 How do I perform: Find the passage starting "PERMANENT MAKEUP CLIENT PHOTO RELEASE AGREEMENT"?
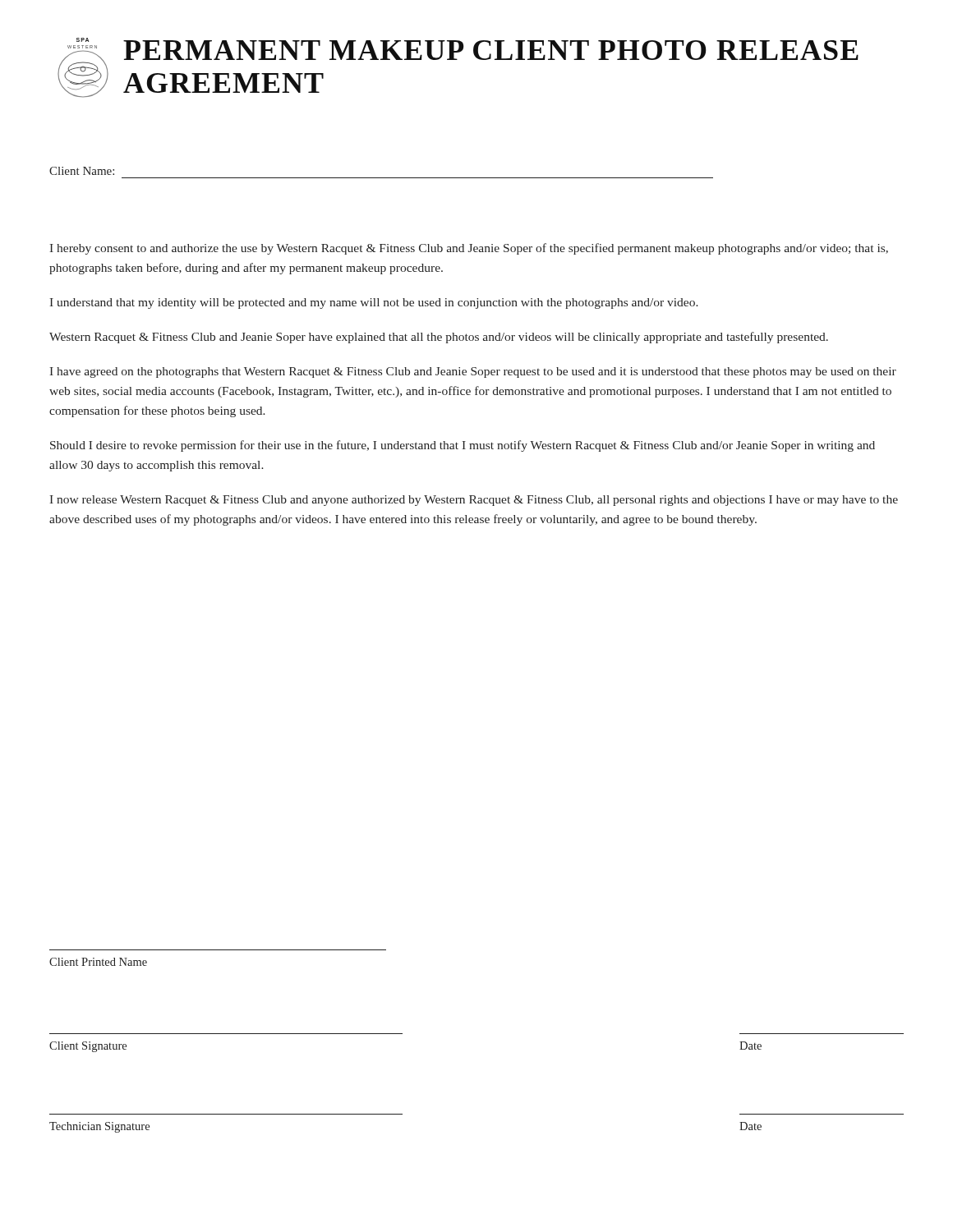pos(513,67)
